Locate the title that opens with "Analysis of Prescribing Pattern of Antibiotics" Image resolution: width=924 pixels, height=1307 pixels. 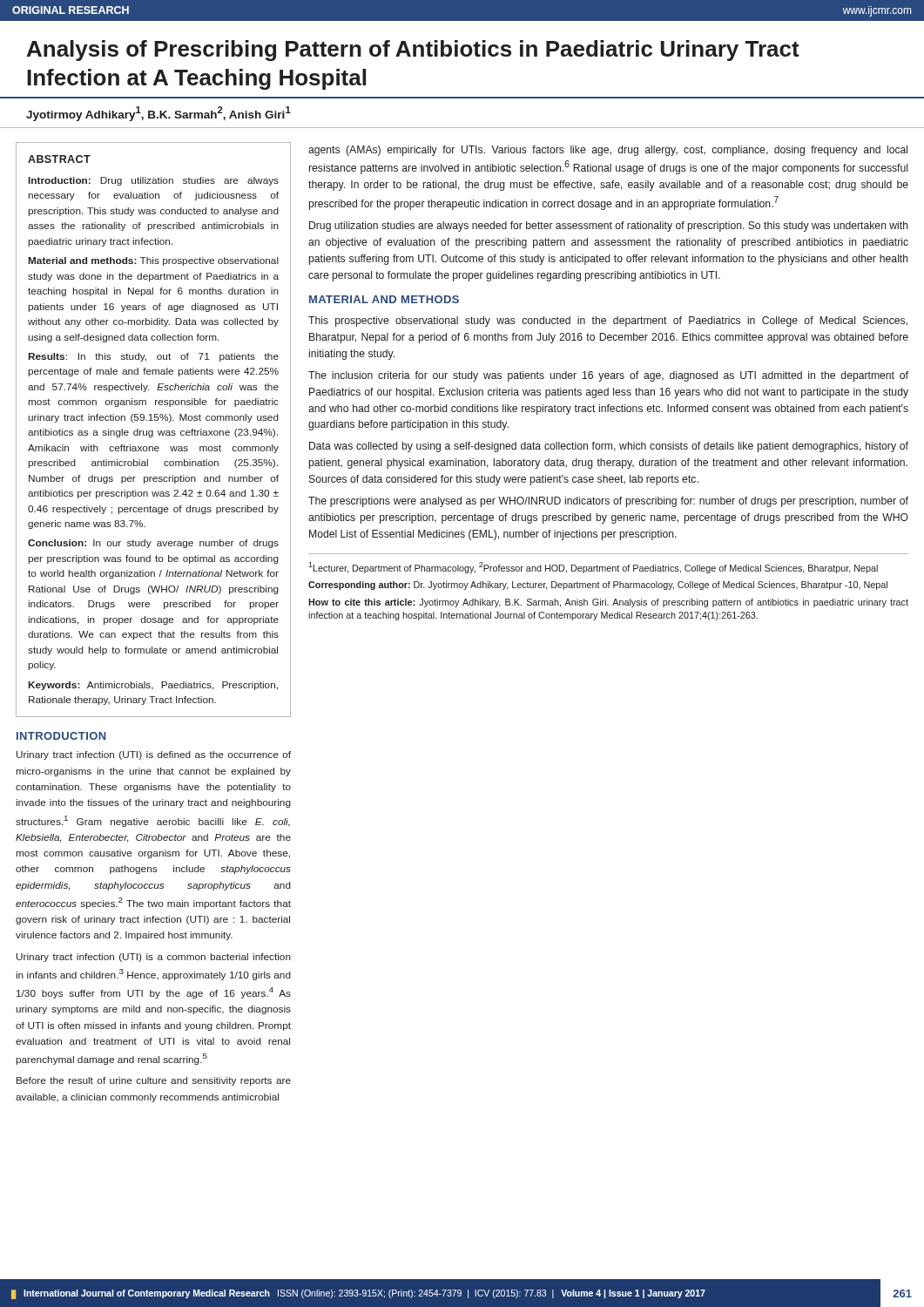pyautogui.click(x=462, y=63)
